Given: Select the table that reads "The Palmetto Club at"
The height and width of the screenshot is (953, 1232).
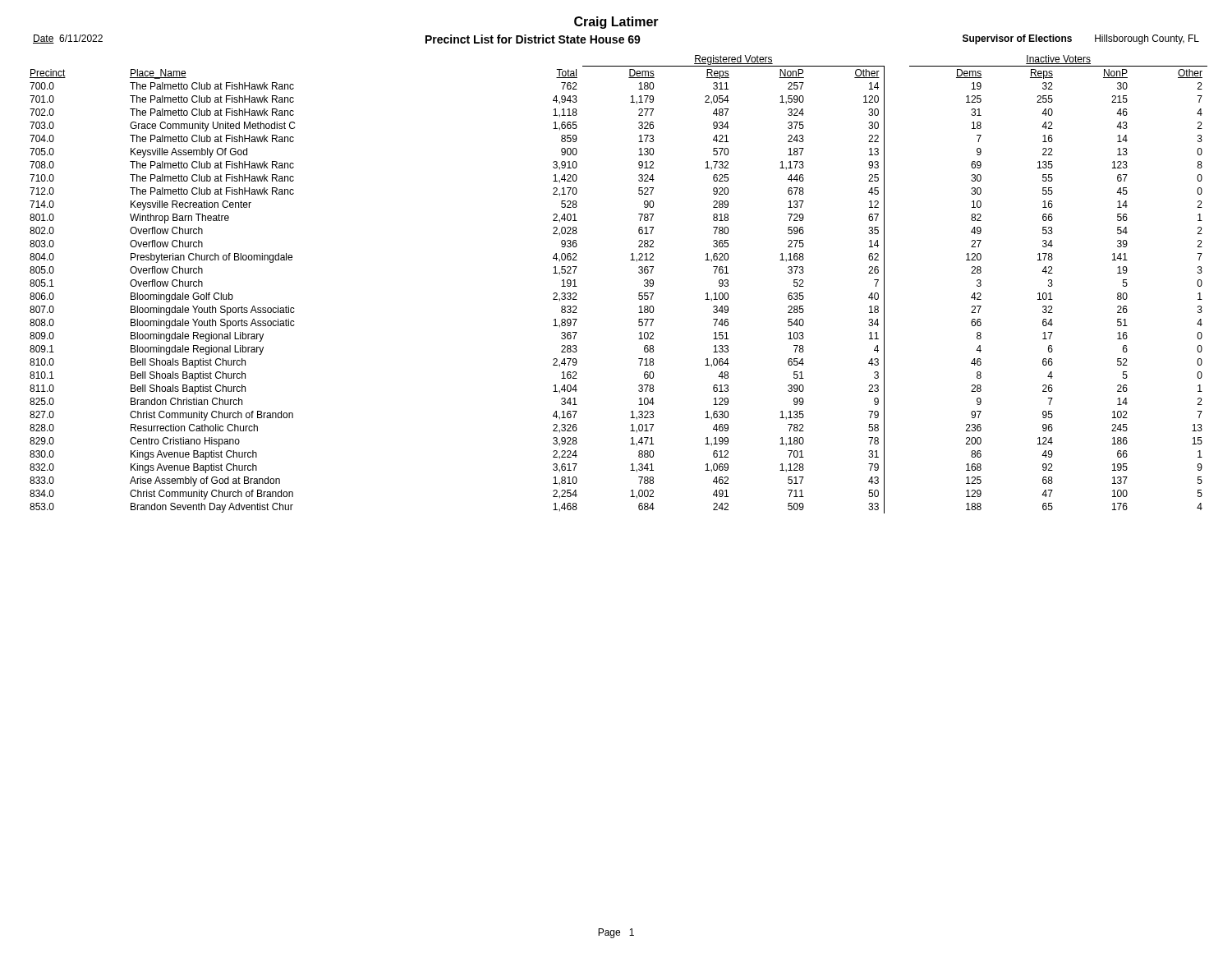Looking at the screenshot, I should [x=616, y=281].
